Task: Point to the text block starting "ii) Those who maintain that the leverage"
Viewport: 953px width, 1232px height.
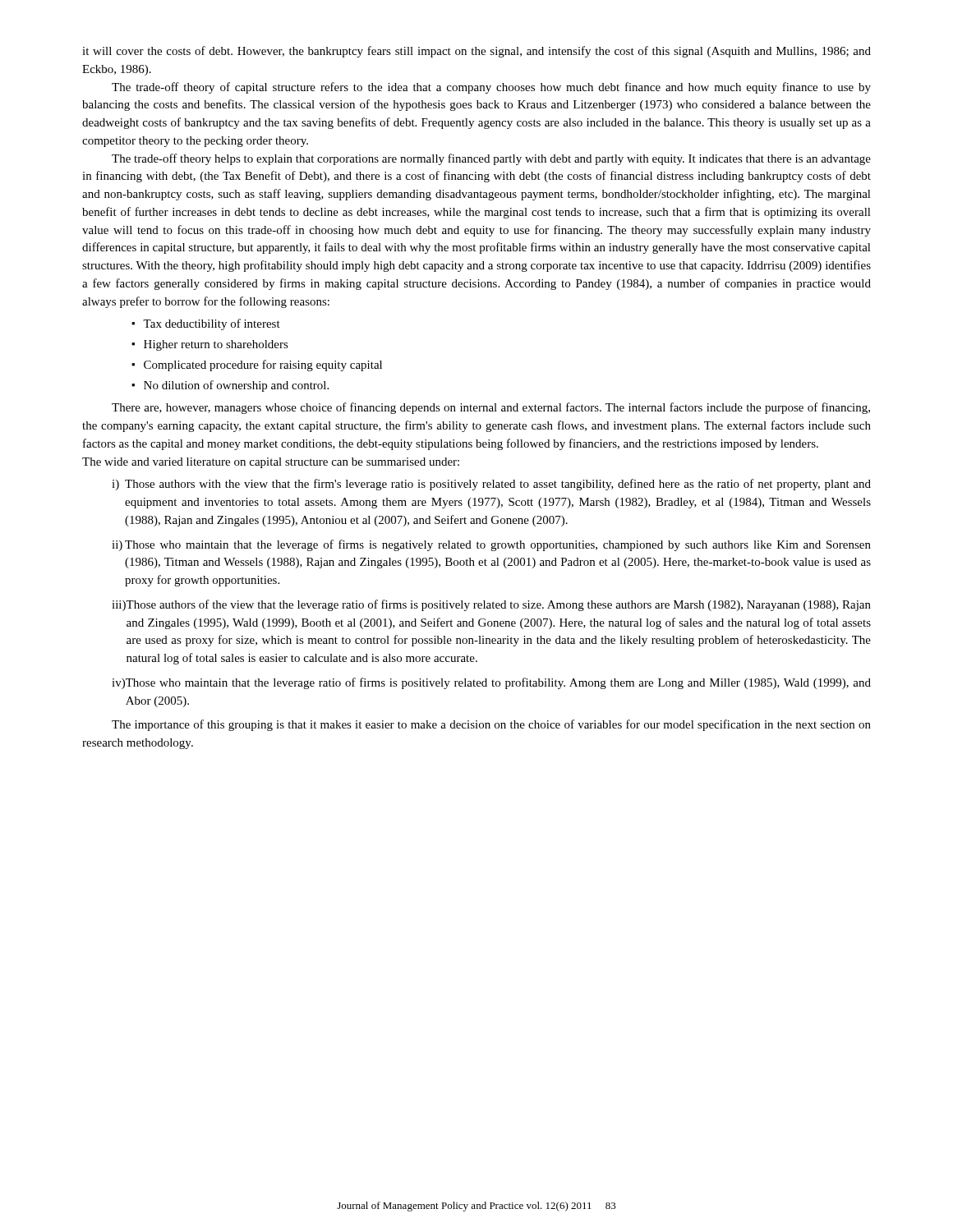Action: point(476,563)
